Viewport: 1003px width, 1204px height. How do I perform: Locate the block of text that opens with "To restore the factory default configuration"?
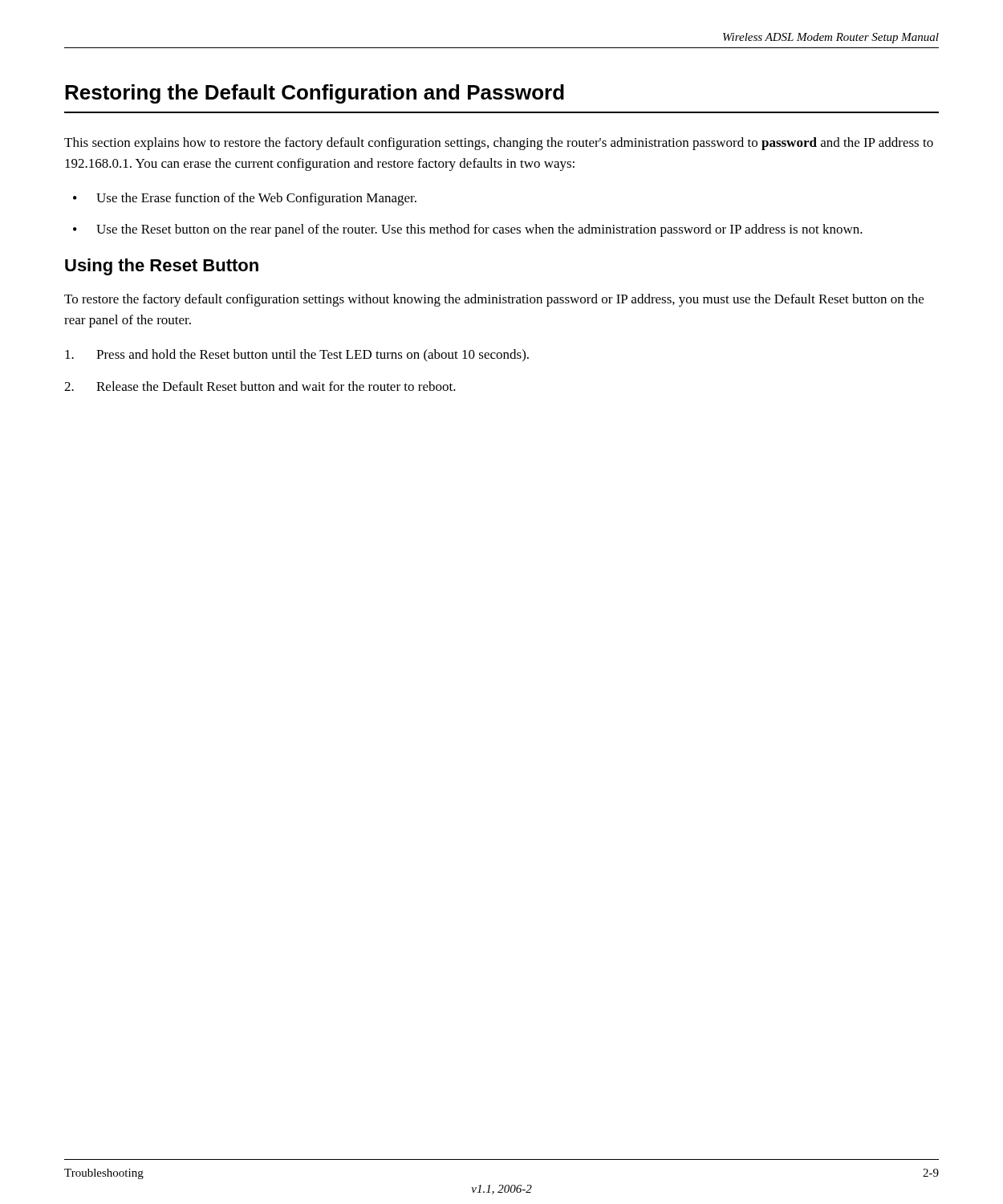pos(494,309)
